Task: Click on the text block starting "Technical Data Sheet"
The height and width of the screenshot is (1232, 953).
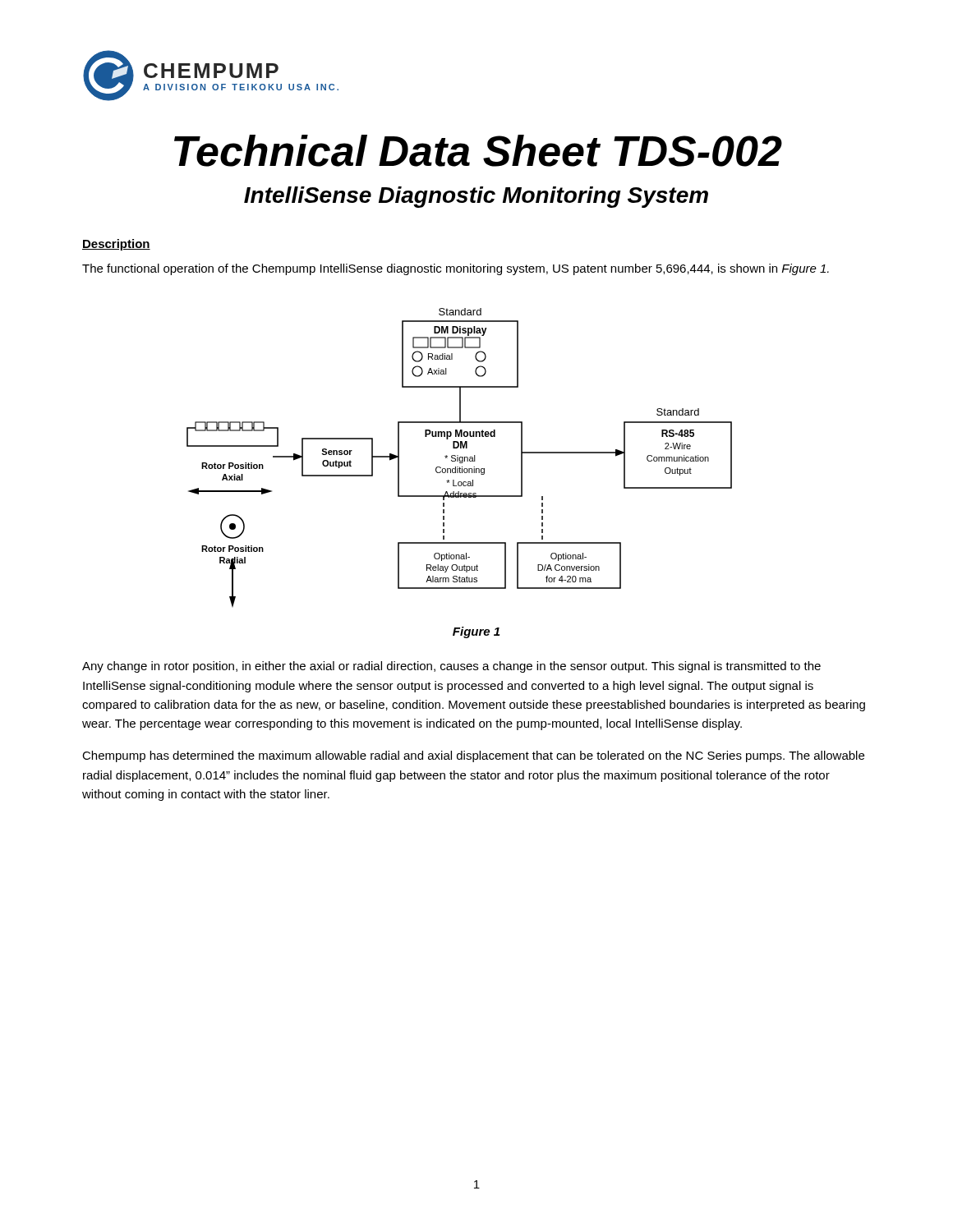Action: click(x=476, y=168)
